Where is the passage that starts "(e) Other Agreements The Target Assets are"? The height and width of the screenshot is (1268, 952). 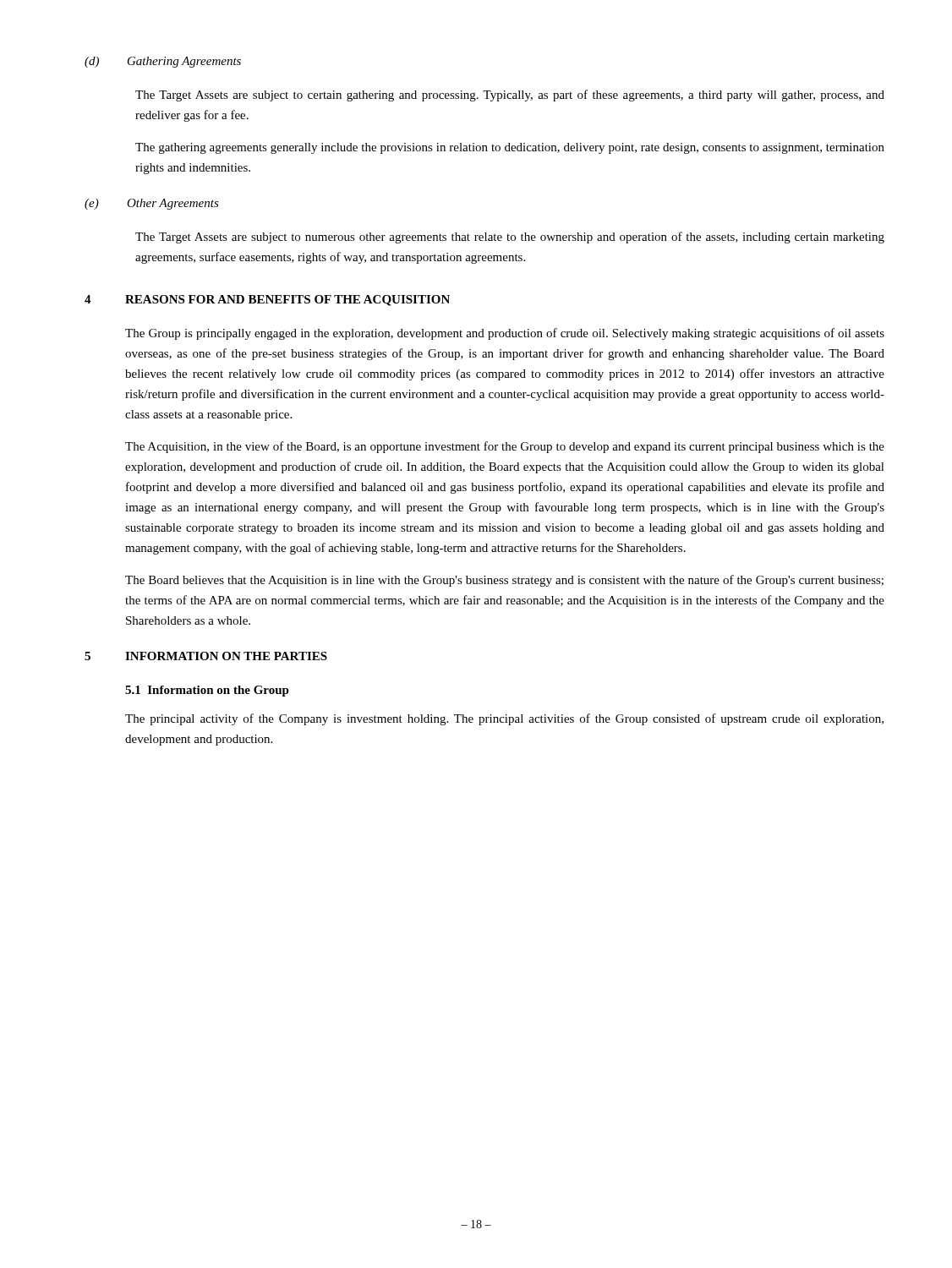click(484, 230)
